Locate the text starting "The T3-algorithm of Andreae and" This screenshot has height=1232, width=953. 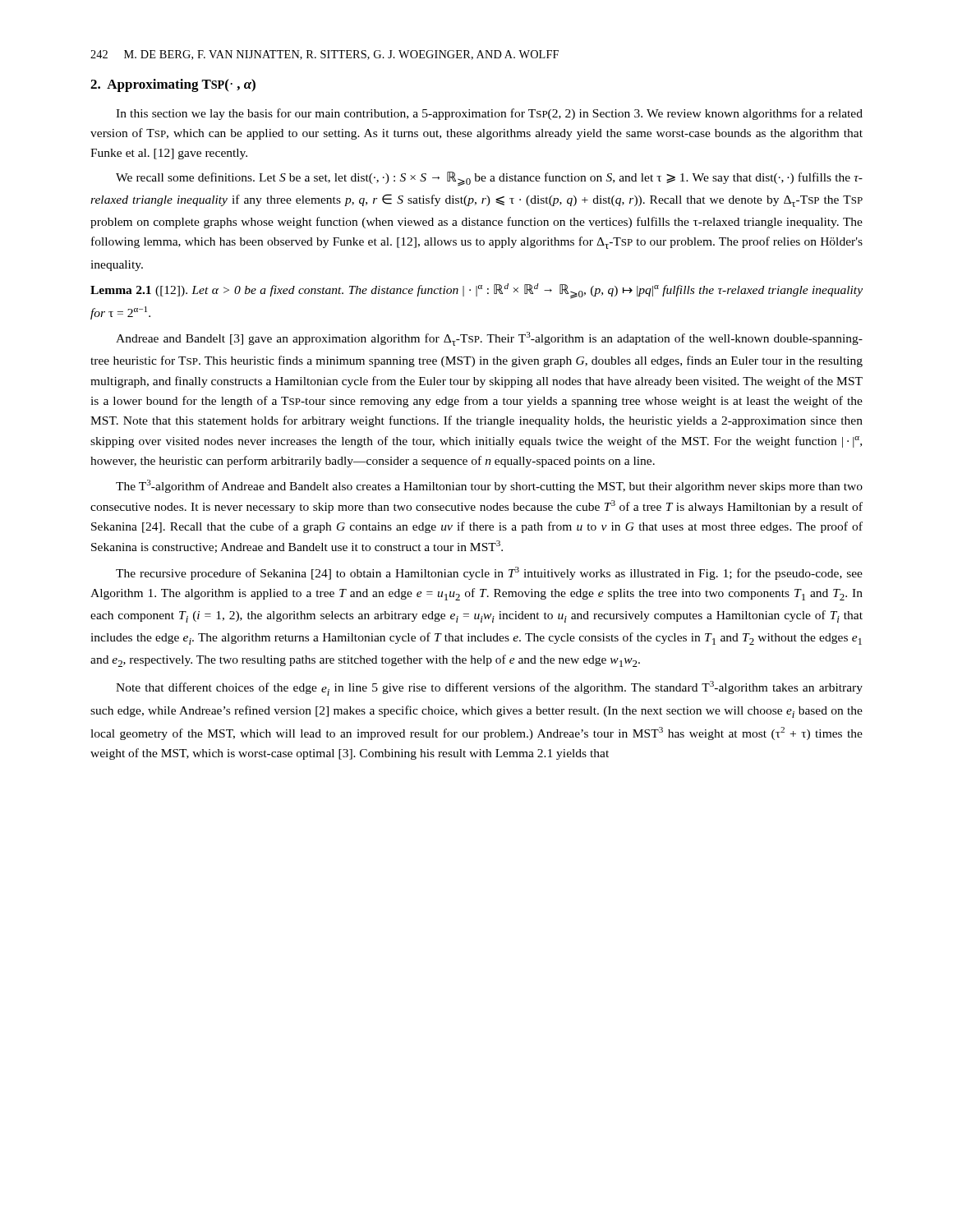click(476, 516)
